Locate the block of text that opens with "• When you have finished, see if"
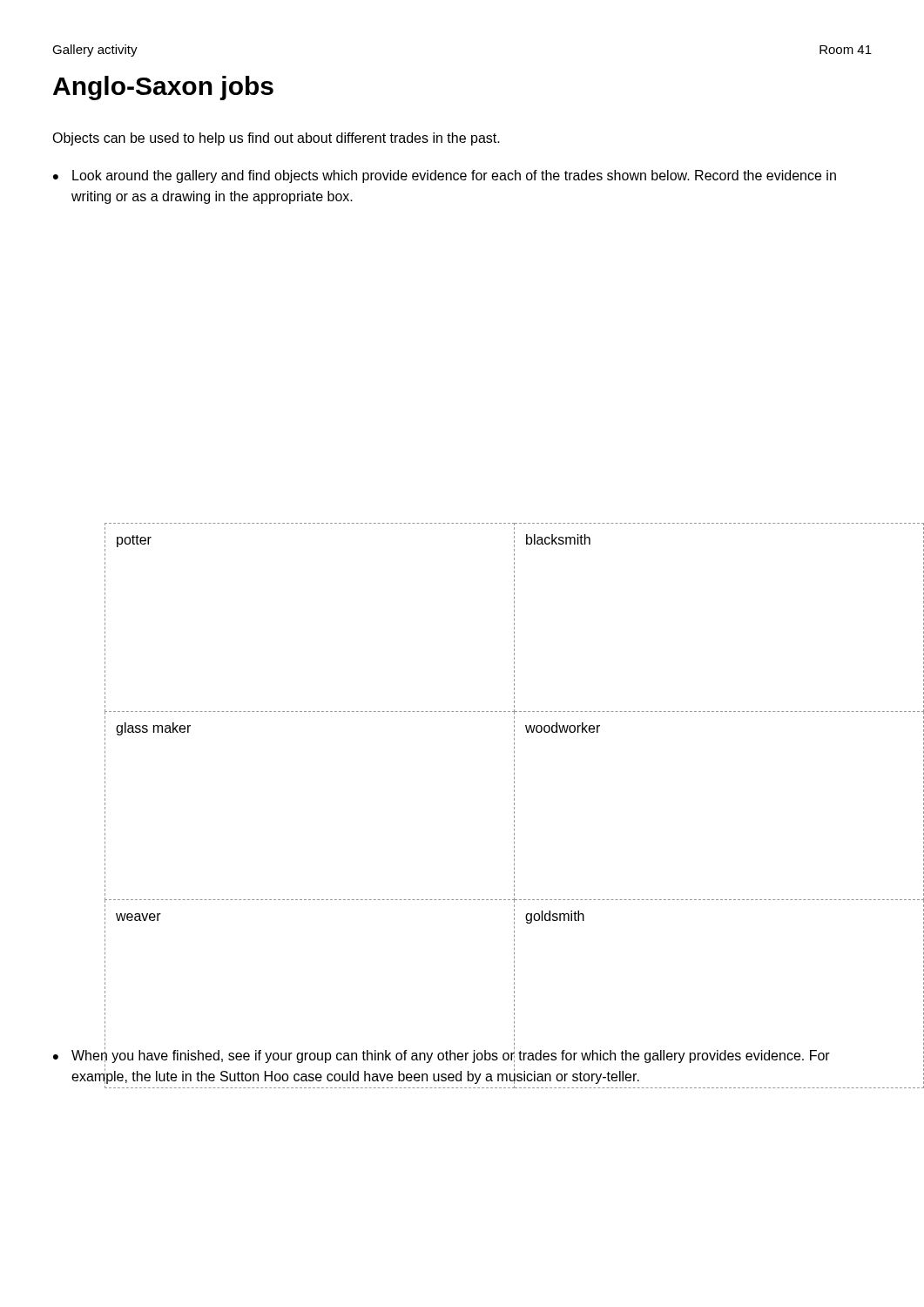Image resolution: width=924 pixels, height=1307 pixels. click(462, 1067)
